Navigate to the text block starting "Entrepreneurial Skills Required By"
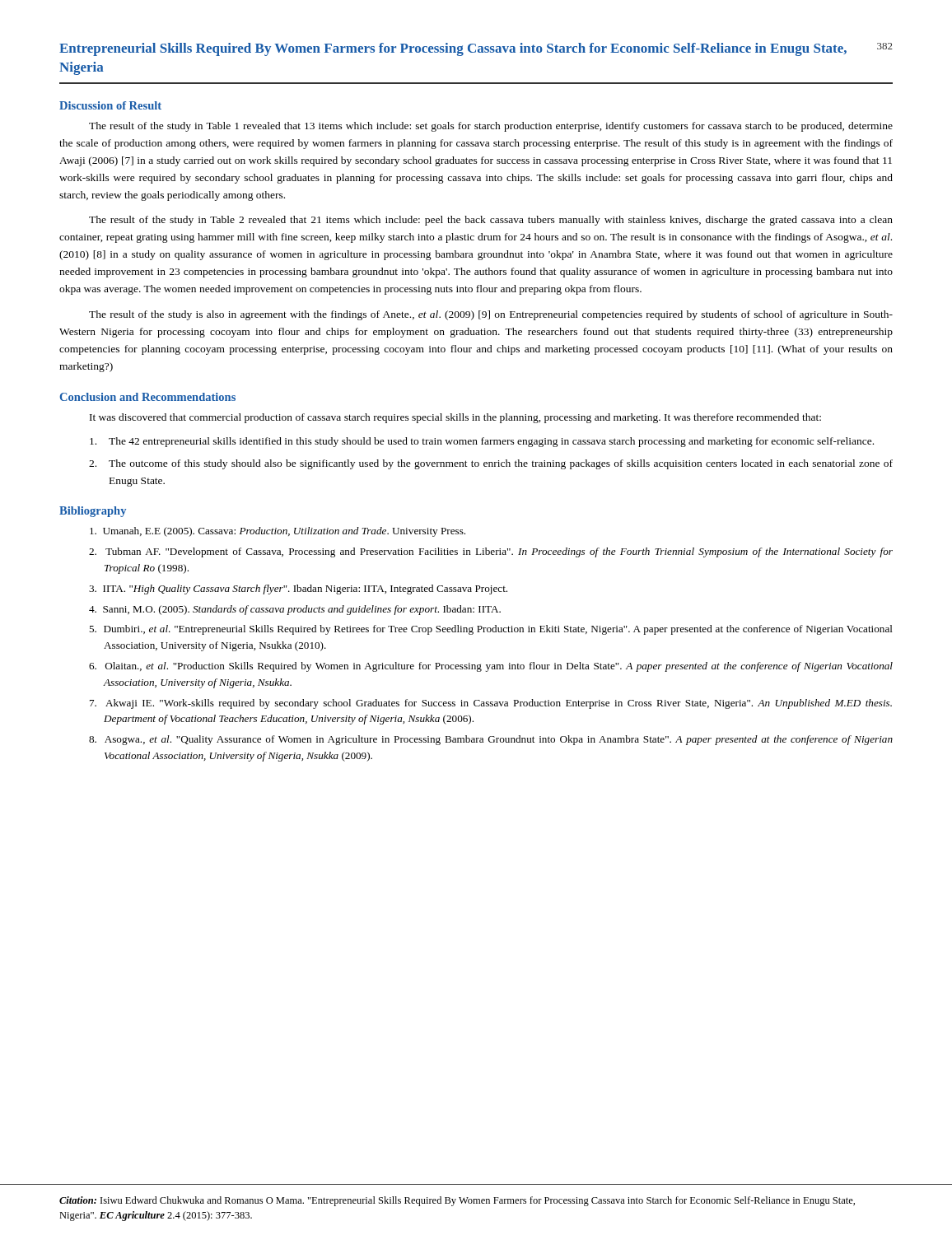Screen dimensions: 1235x952 [x=453, y=58]
